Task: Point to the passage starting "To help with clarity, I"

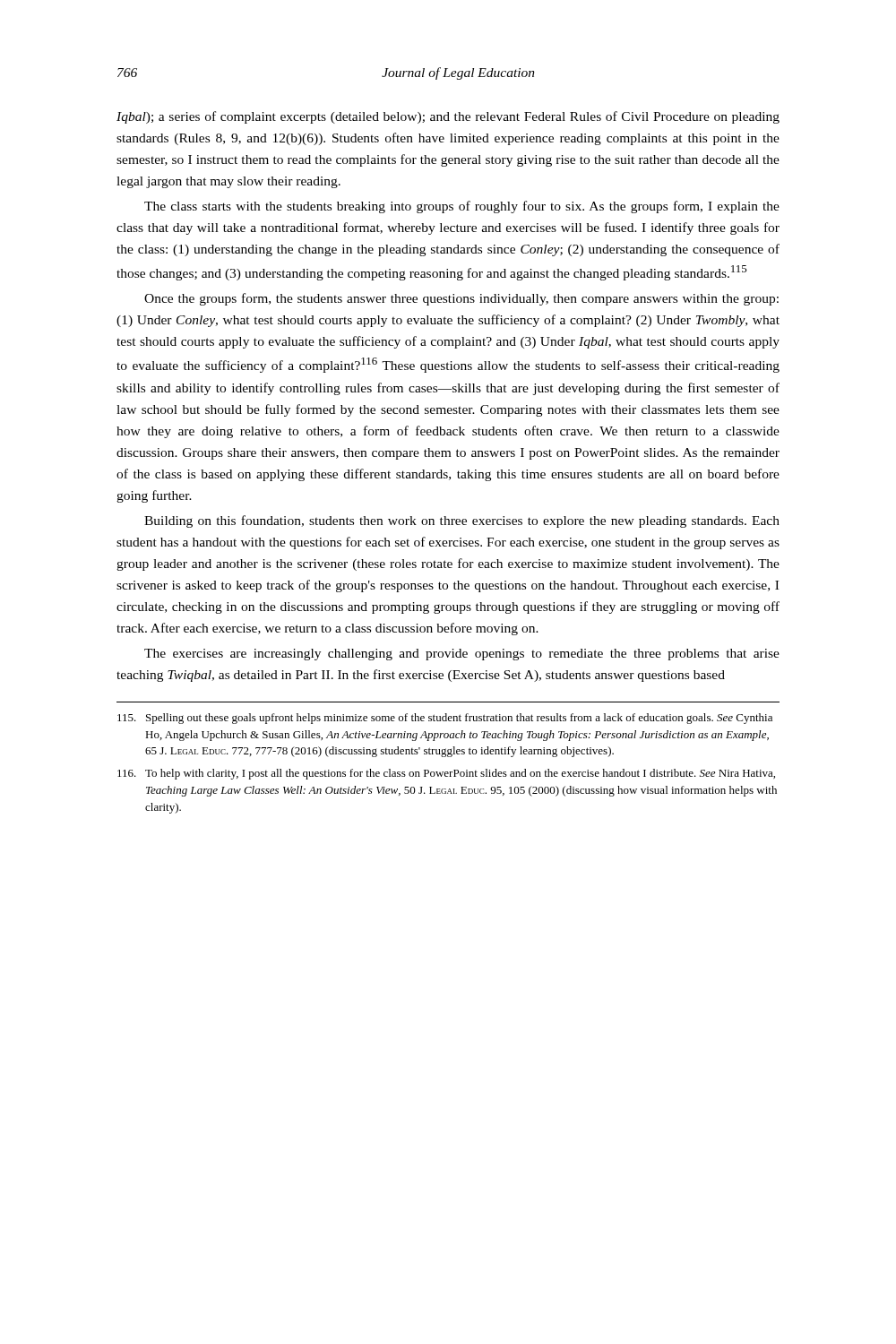Action: tap(448, 791)
